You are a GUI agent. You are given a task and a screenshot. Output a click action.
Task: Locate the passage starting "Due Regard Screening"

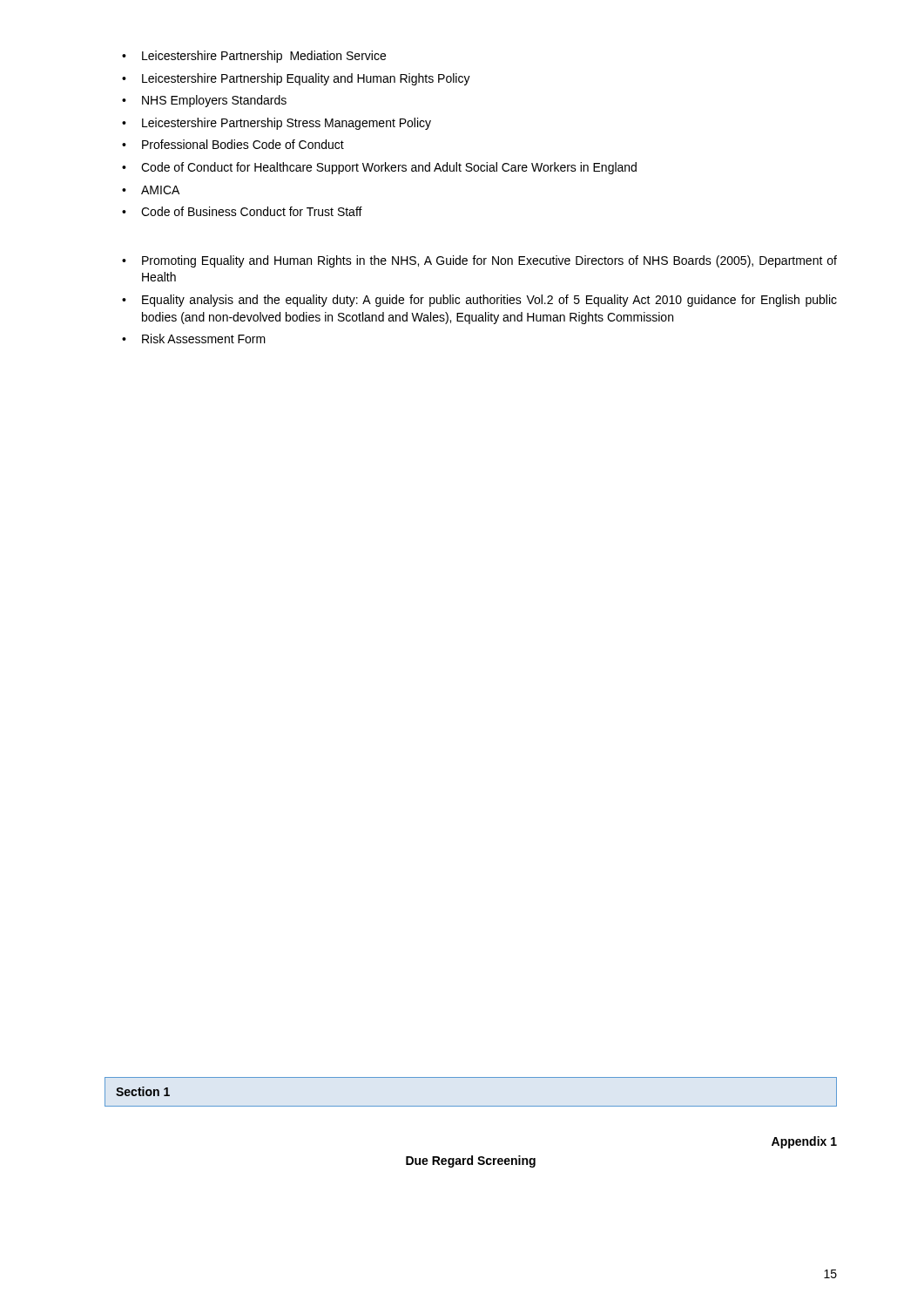coord(471,1161)
